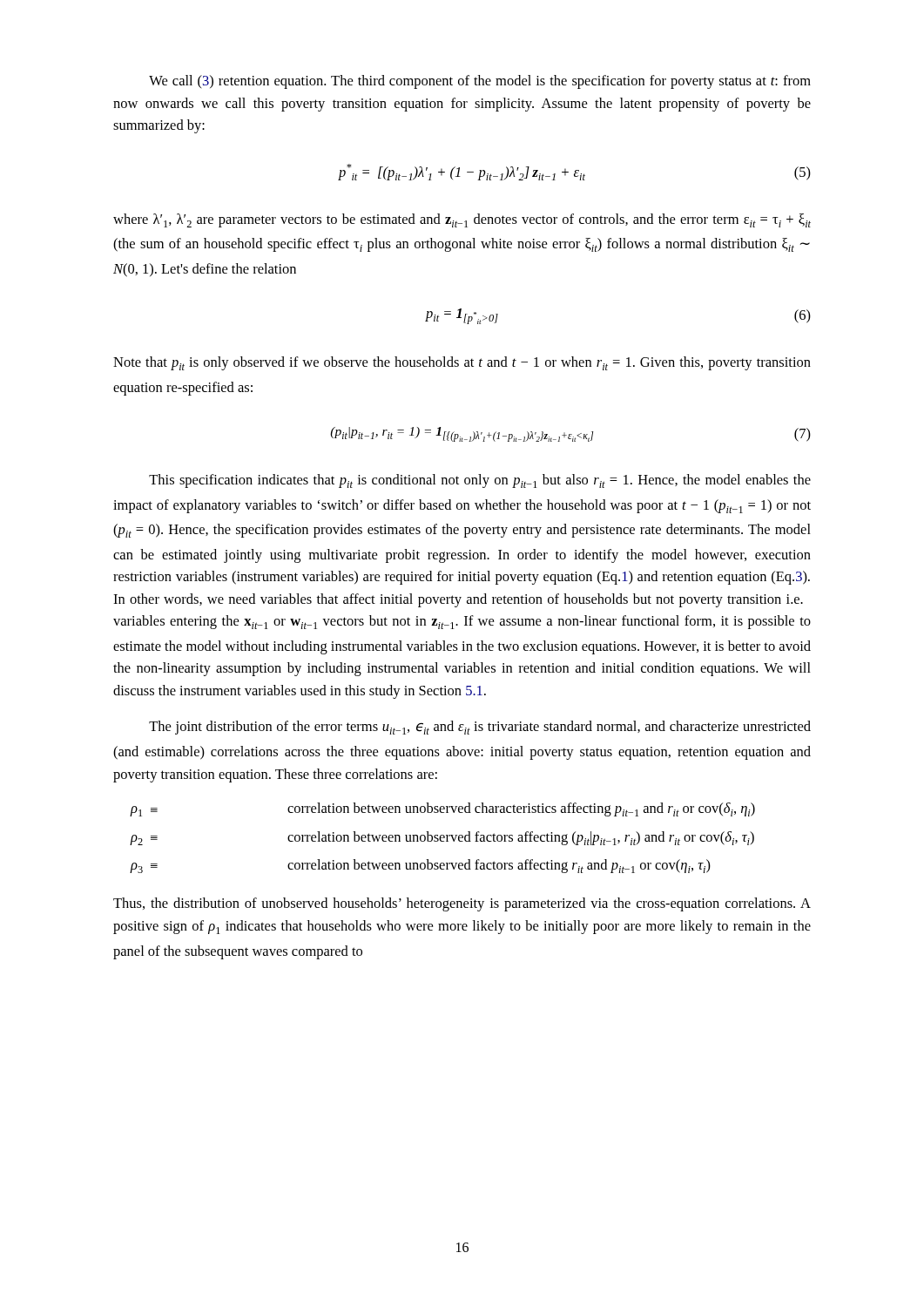This screenshot has width=924, height=1307.
Task: Locate the block of text that opens with "Note that pit"
Action: (x=462, y=375)
